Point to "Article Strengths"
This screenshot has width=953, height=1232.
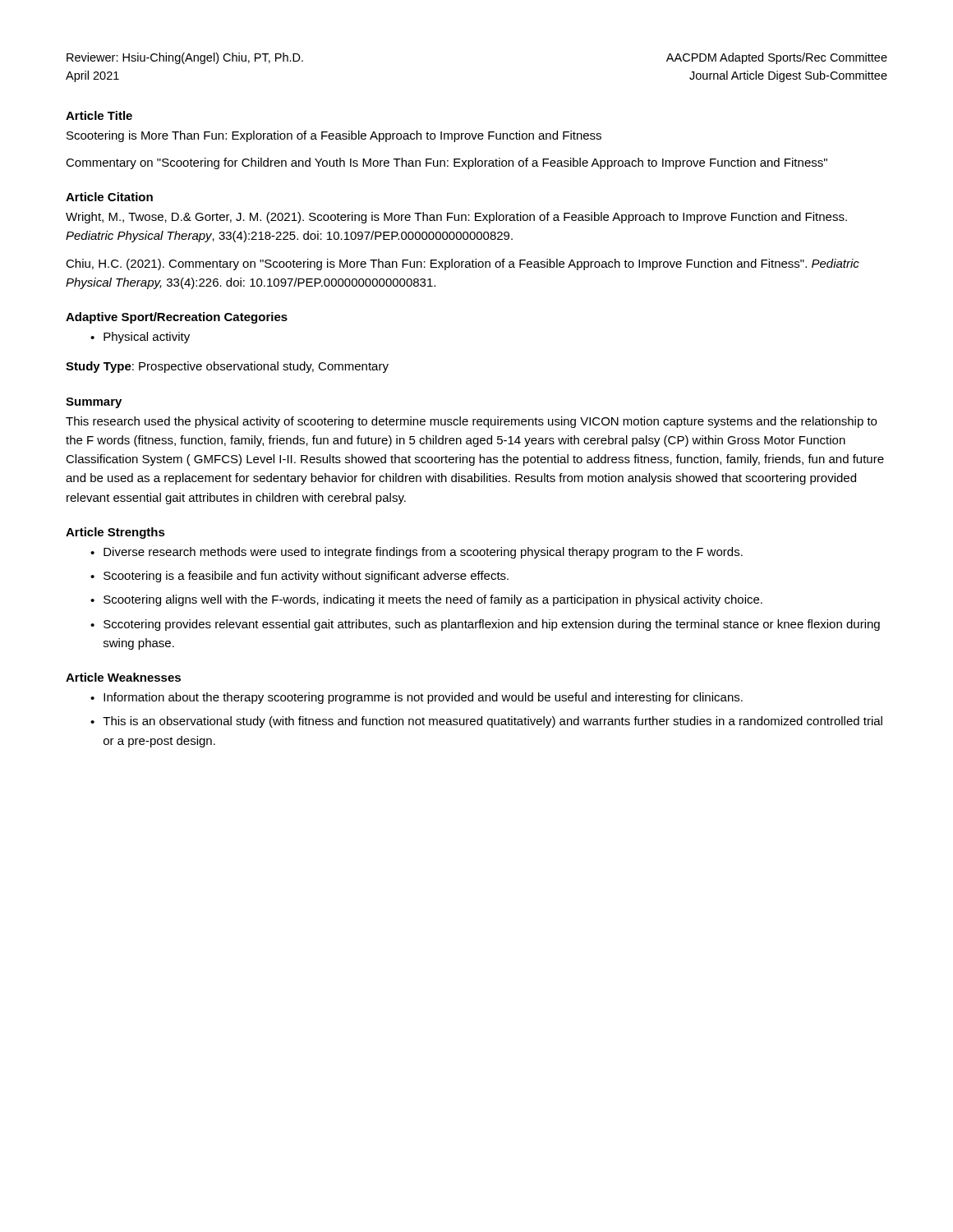pyautogui.click(x=115, y=532)
